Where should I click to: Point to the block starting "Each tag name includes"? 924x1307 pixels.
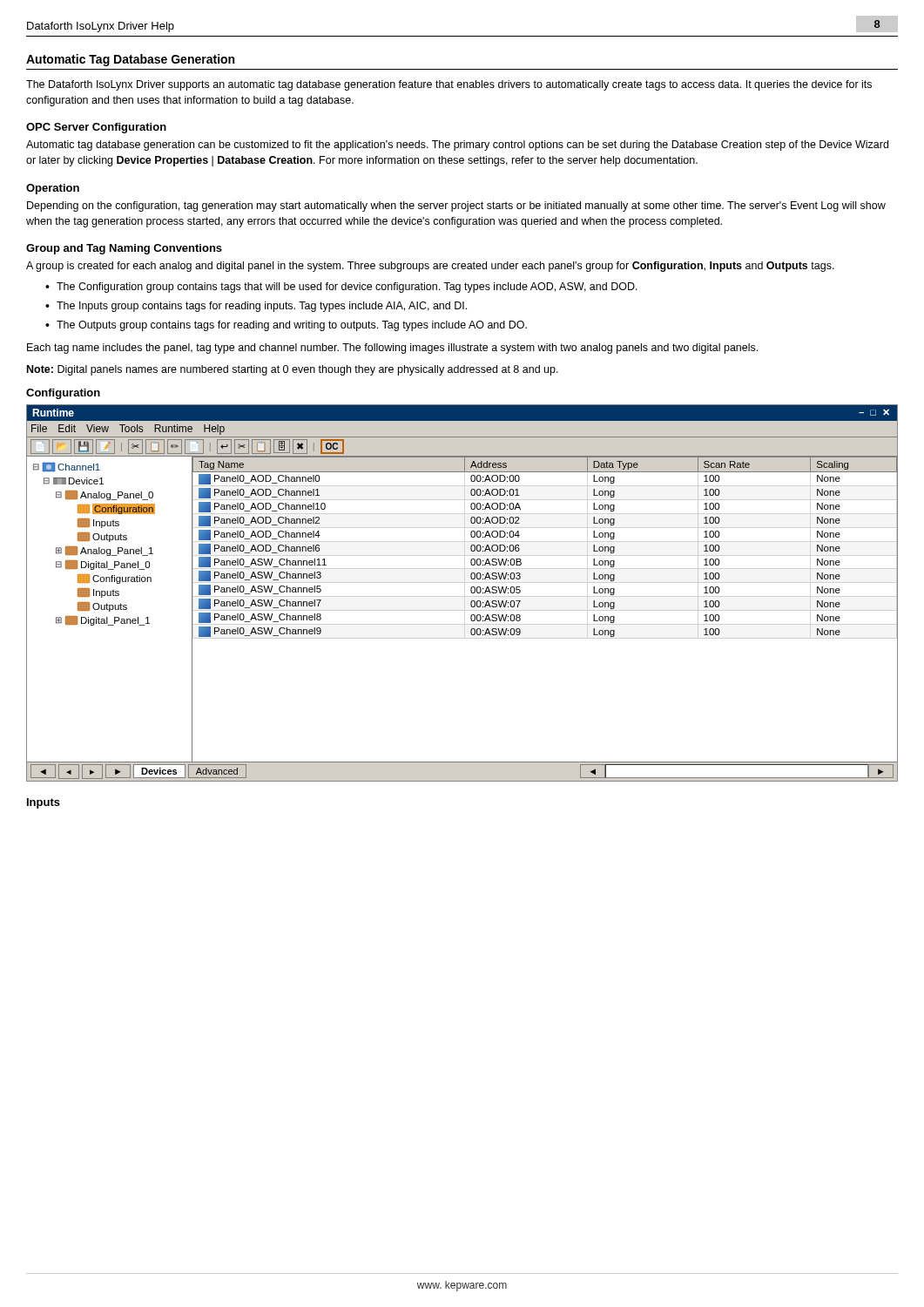[x=392, y=348]
